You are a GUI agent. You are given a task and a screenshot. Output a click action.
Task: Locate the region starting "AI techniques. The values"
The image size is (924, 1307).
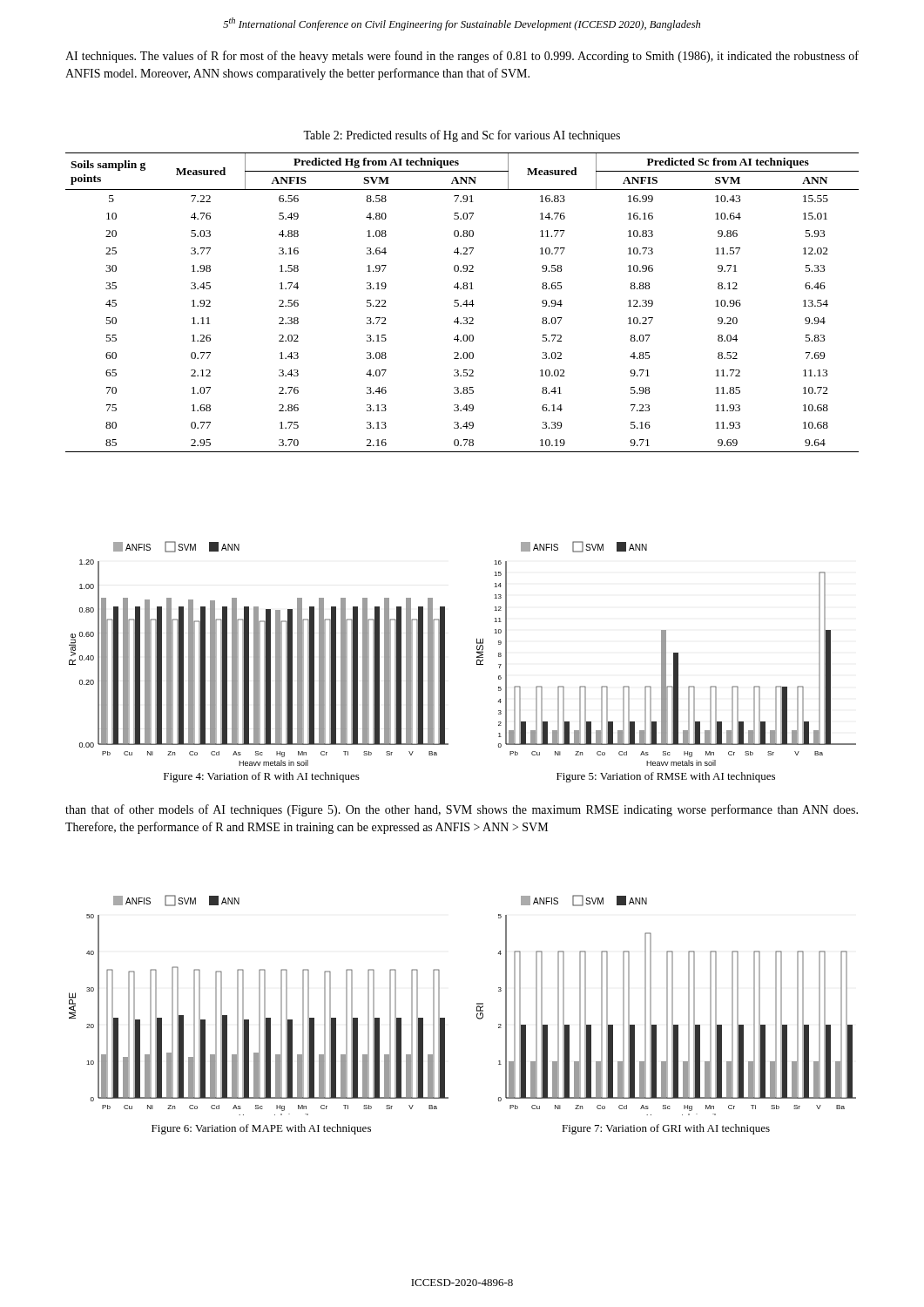point(462,65)
